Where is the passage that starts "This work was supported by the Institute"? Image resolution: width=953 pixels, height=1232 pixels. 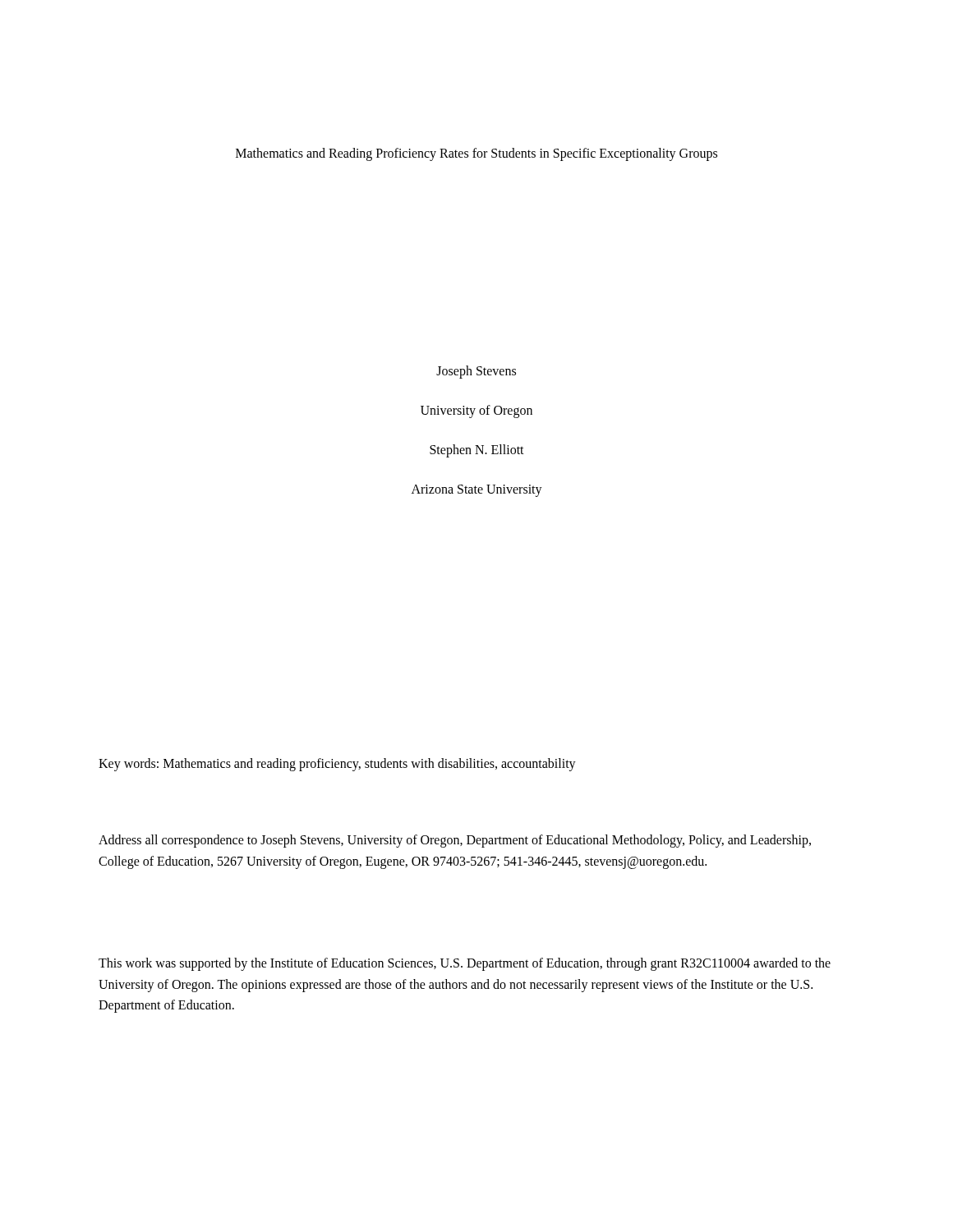click(x=465, y=984)
